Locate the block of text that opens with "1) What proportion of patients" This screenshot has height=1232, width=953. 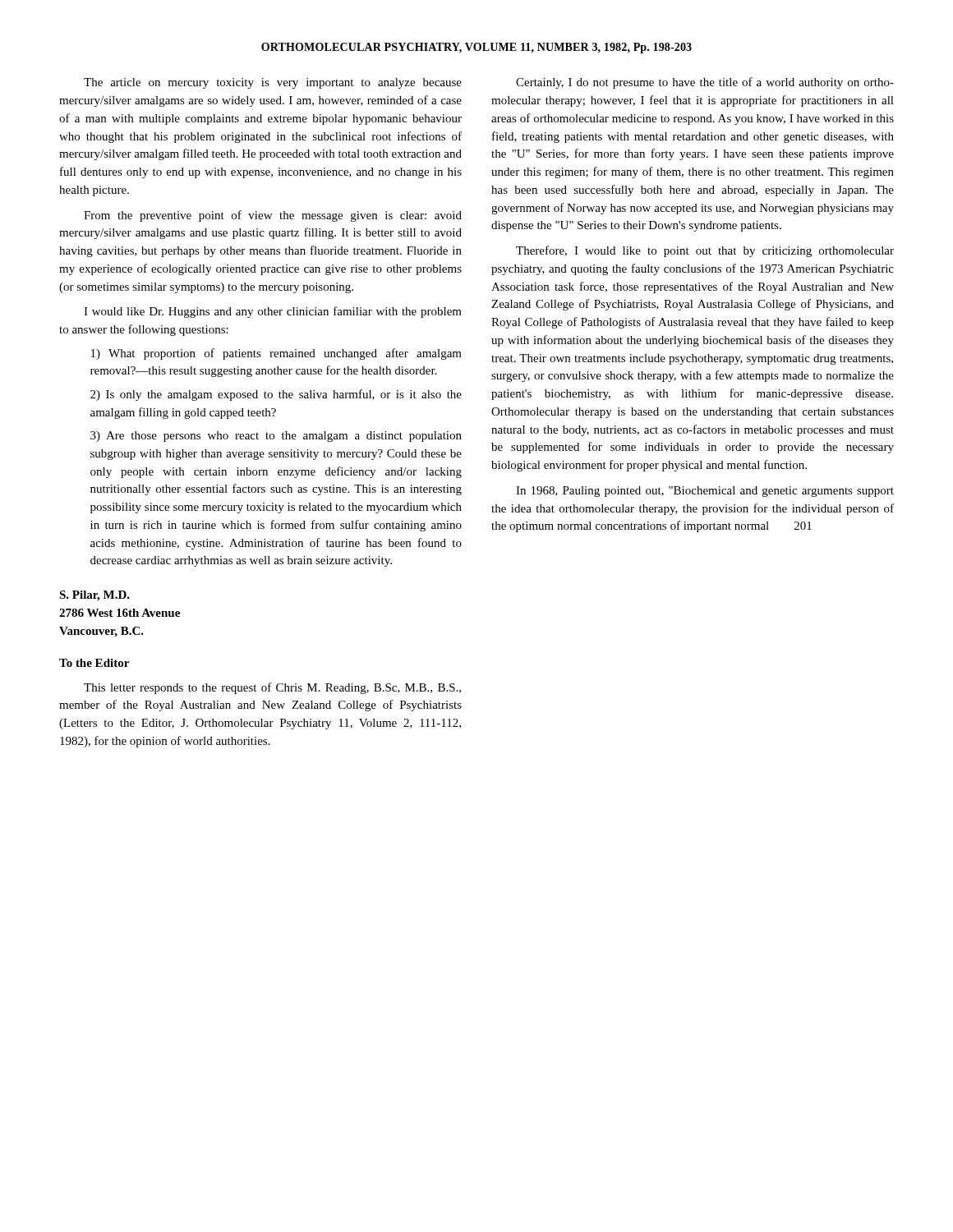(276, 362)
